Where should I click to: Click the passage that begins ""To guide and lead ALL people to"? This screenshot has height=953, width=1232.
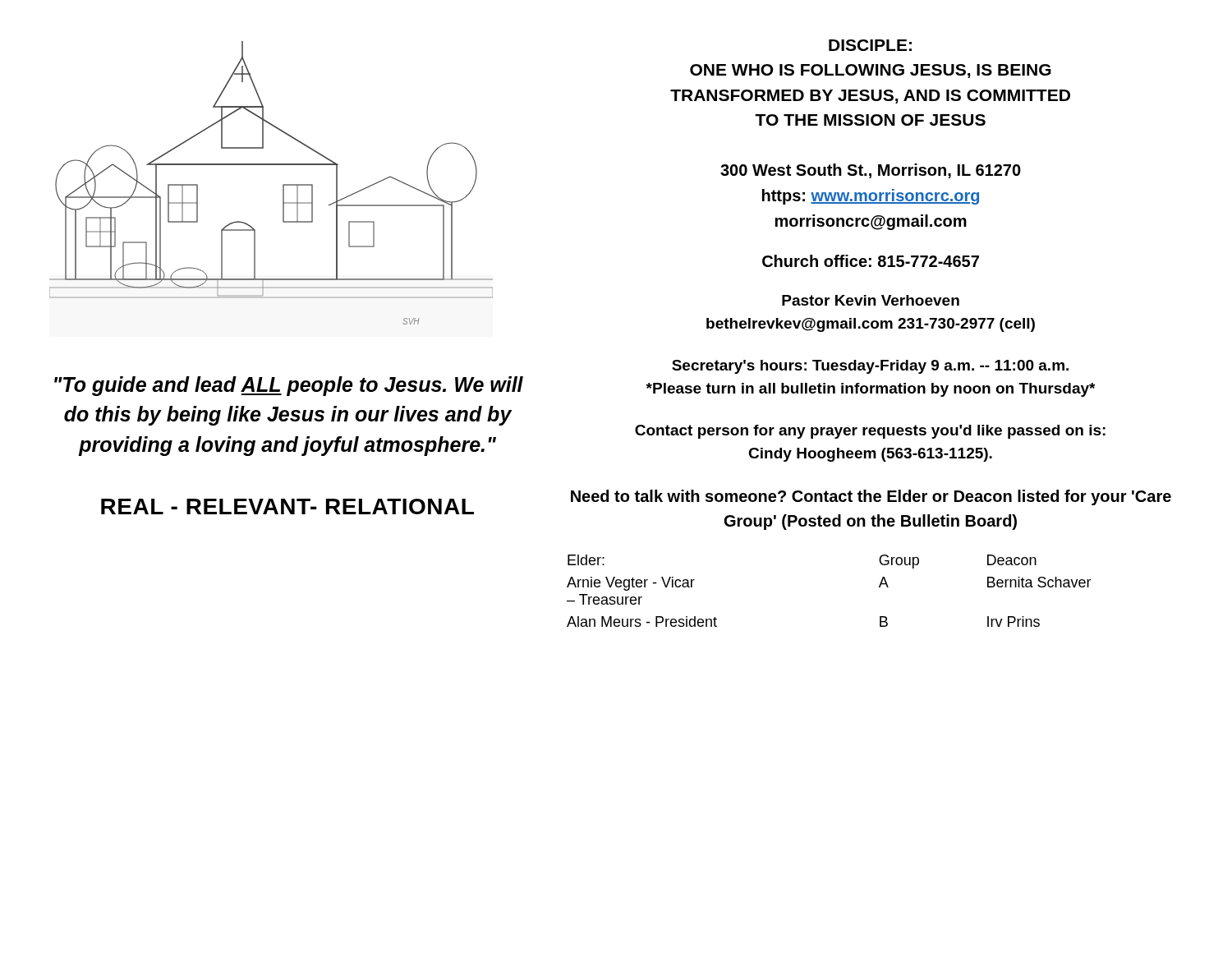tap(287, 414)
